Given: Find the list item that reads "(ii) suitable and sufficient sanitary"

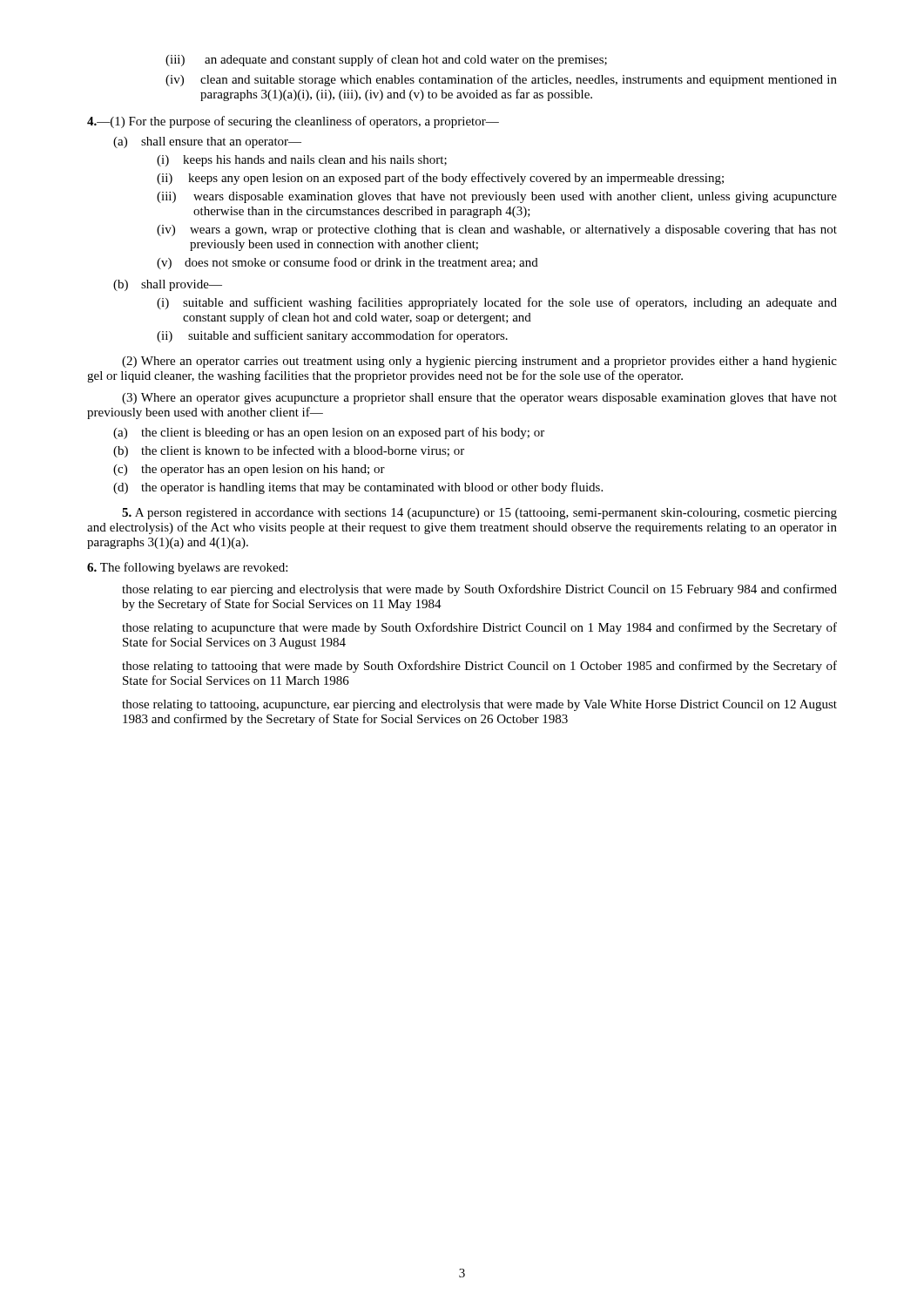Looking at the screenshot, I should pyautogui.click(x=497, y=336).
